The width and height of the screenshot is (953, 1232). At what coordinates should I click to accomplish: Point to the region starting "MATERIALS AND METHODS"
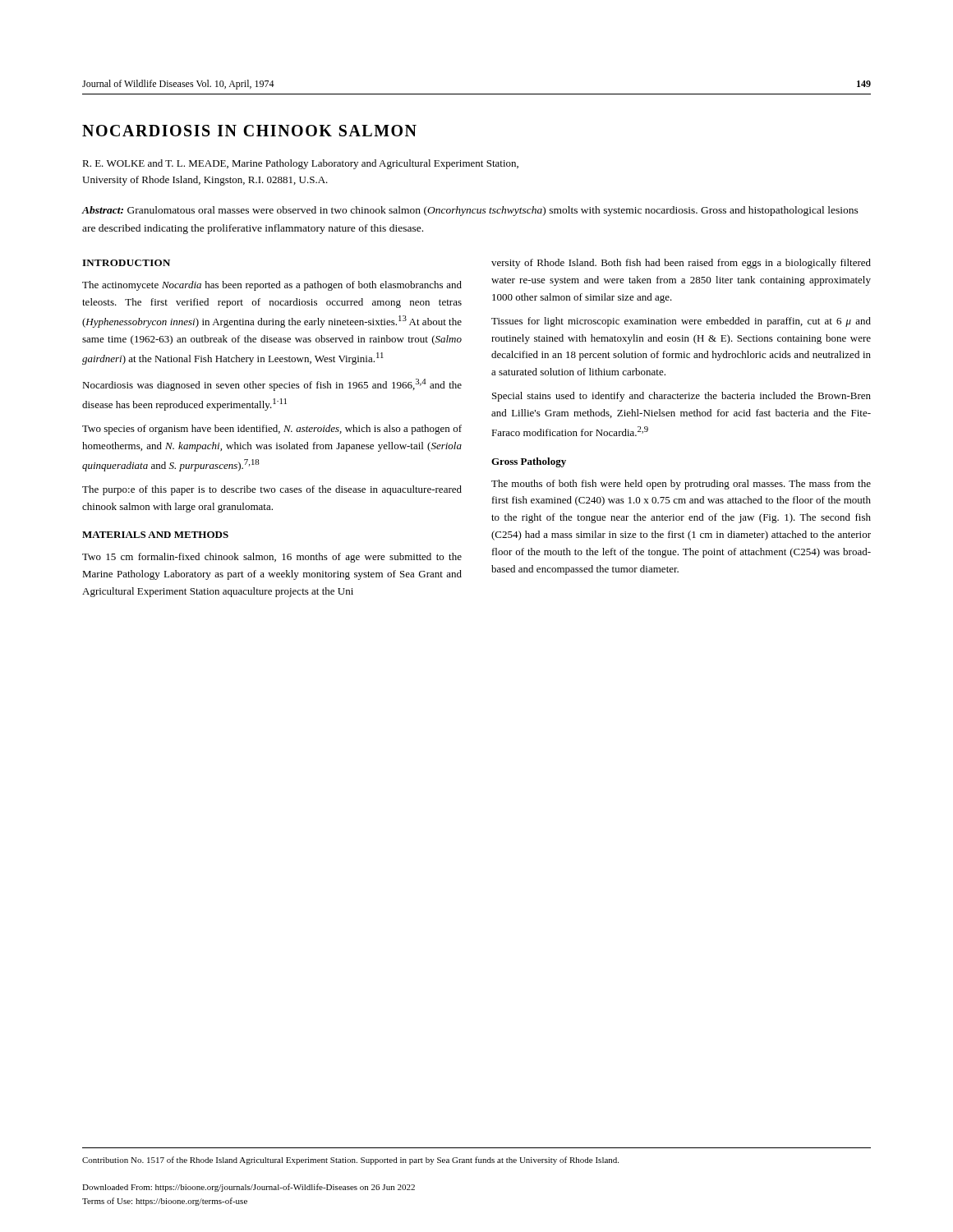pos(155,535)
